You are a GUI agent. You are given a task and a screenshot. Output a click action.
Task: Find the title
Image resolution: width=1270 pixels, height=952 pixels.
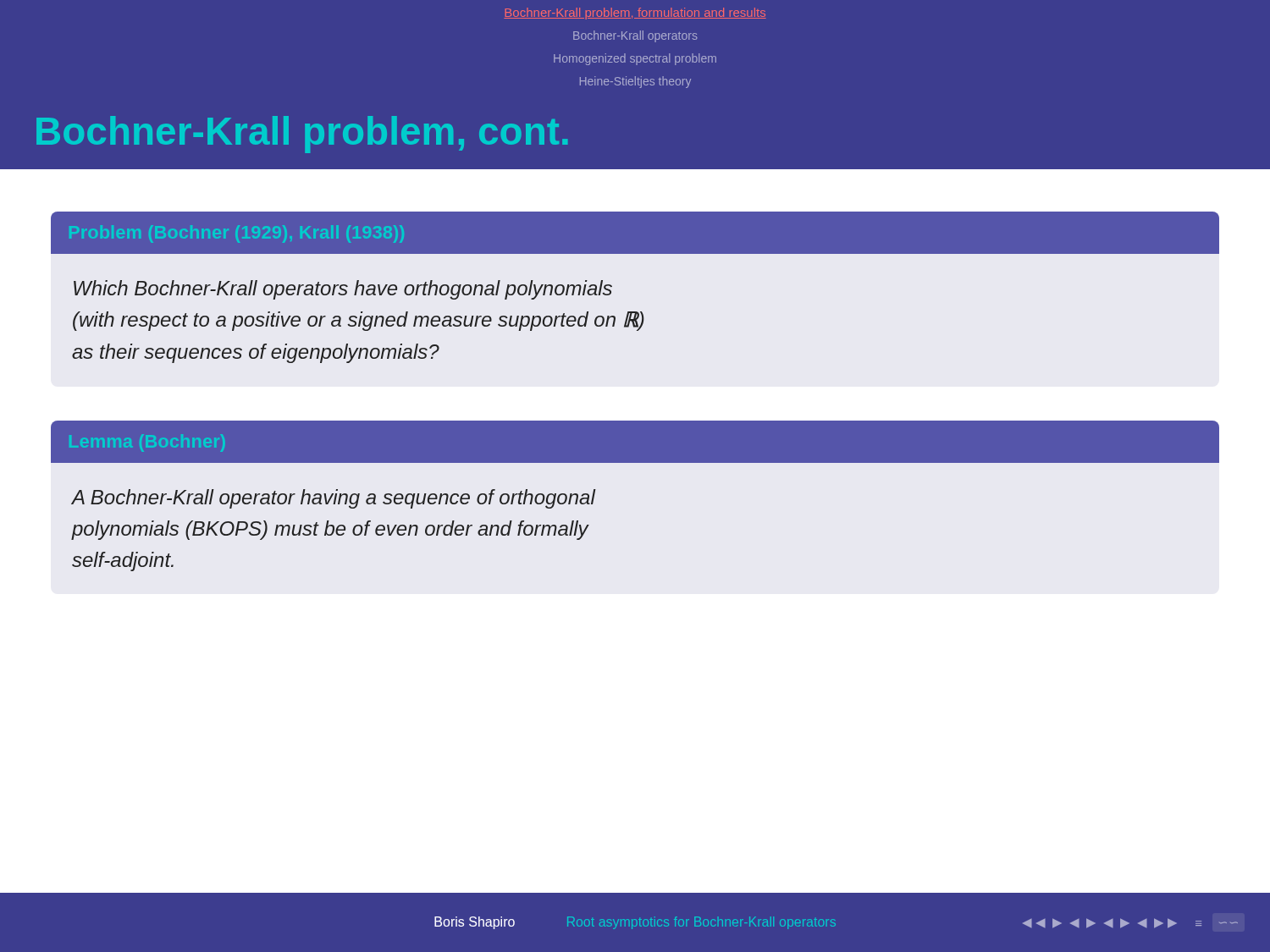coord(302,131)
